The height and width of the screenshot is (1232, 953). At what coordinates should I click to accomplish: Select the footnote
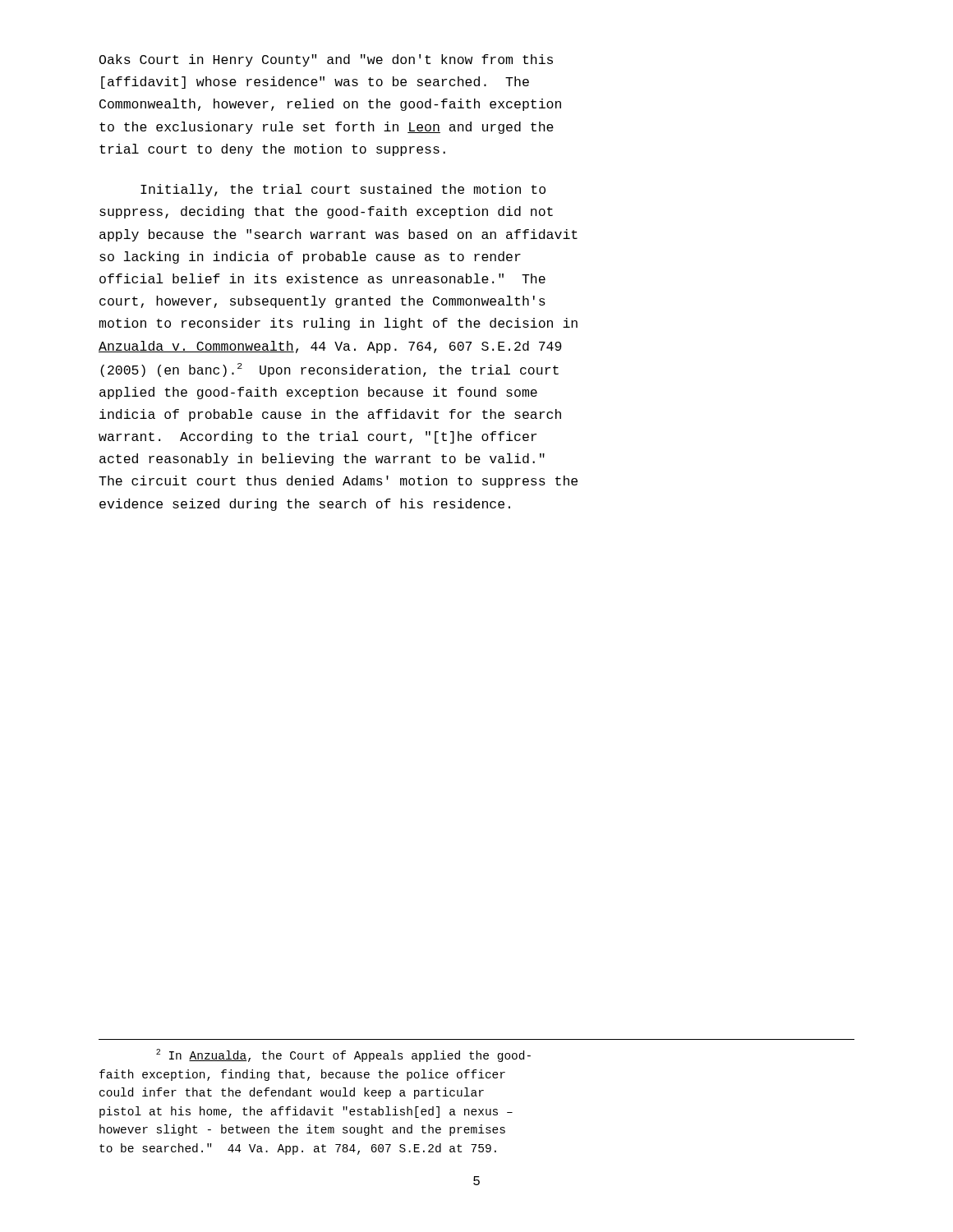pyautogui.click(x=476, y=1102)
